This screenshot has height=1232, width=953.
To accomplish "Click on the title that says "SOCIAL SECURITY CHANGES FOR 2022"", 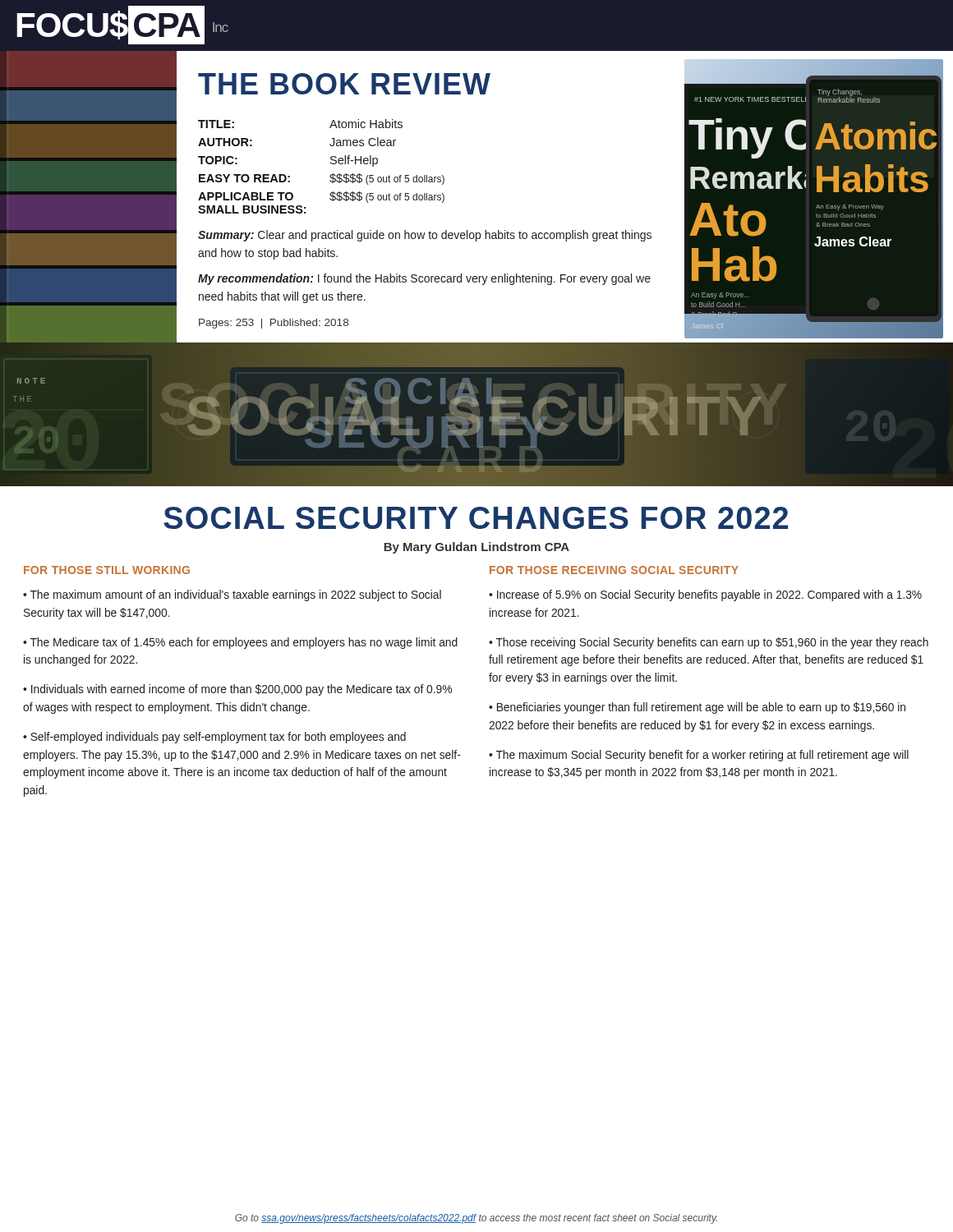I will (x=476, y=518).
